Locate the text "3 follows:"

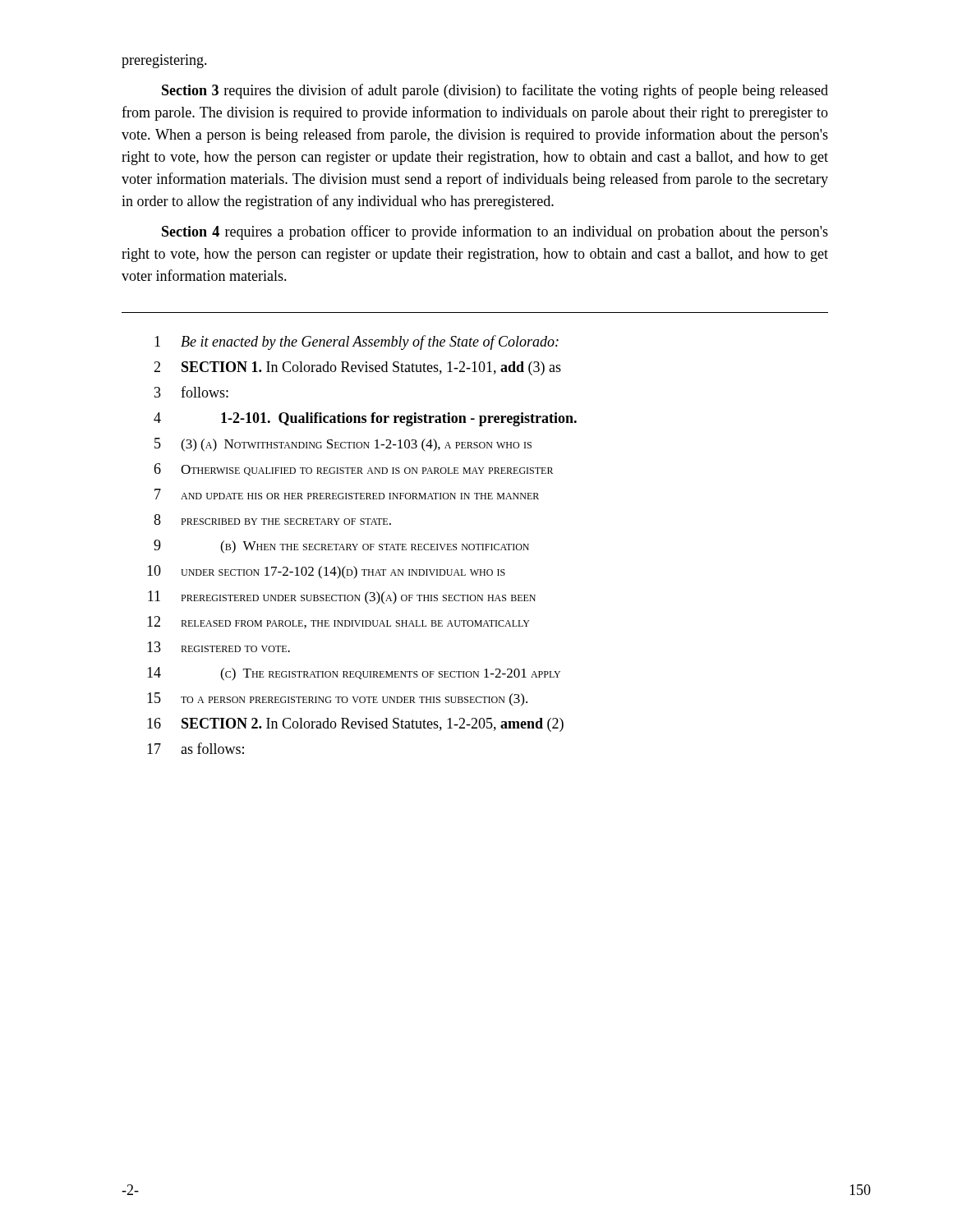point(191,392)
